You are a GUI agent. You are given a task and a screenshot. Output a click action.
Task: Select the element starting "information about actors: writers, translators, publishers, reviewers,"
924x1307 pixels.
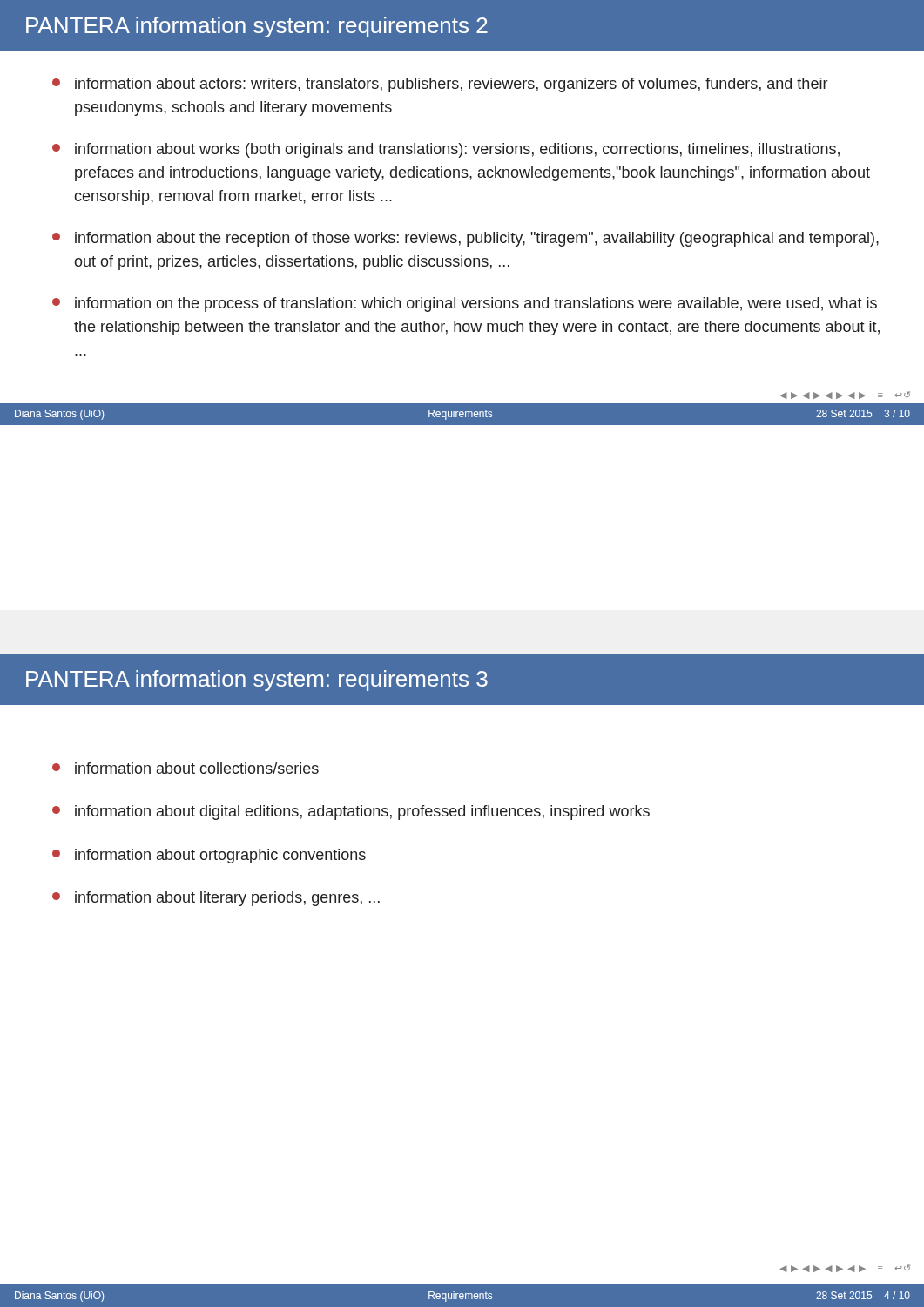click(471, 96)
